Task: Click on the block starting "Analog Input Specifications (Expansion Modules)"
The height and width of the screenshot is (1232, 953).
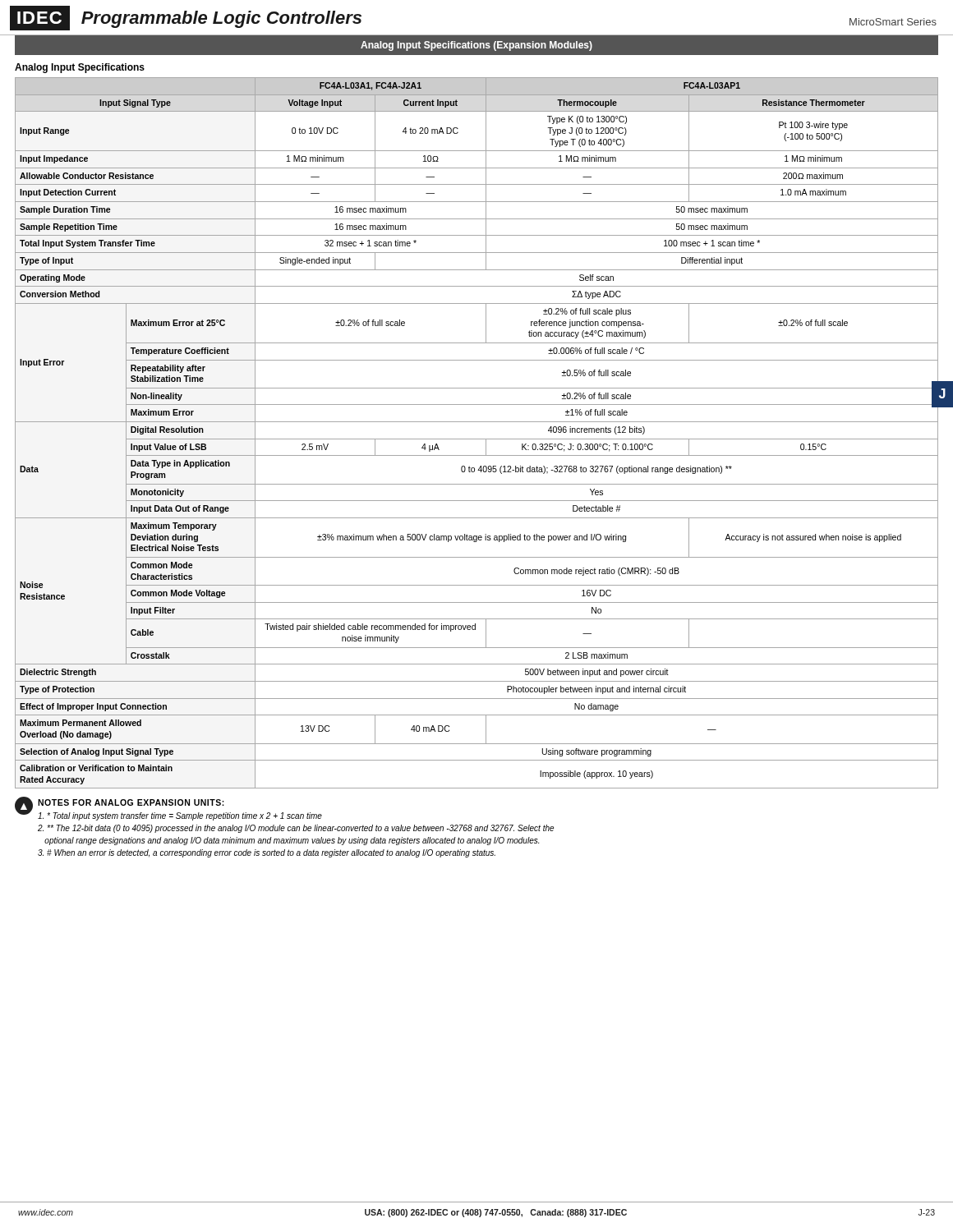Action: tap(476, 45)
